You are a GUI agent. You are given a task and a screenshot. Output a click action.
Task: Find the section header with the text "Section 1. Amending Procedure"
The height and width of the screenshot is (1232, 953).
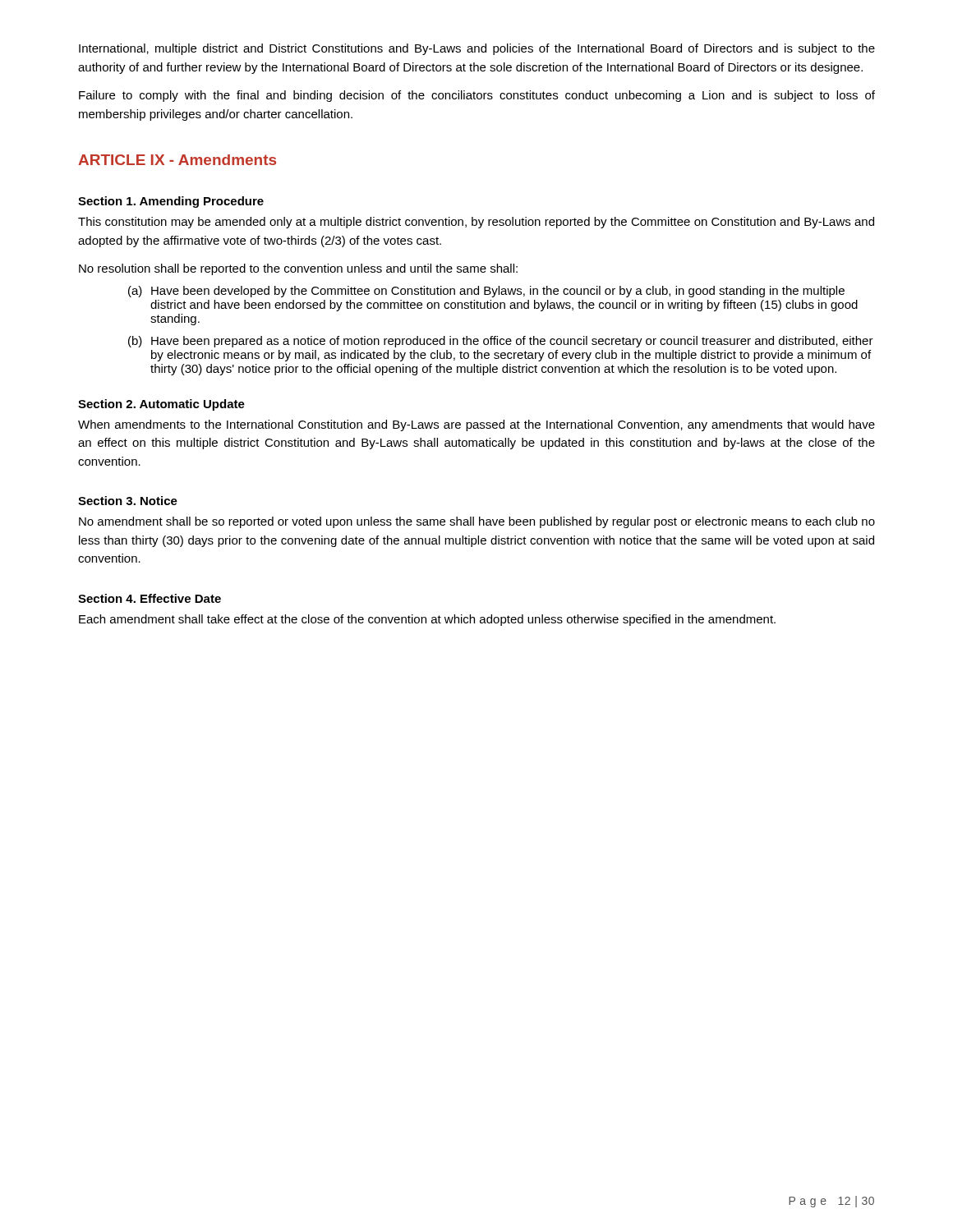click(171, 201)
